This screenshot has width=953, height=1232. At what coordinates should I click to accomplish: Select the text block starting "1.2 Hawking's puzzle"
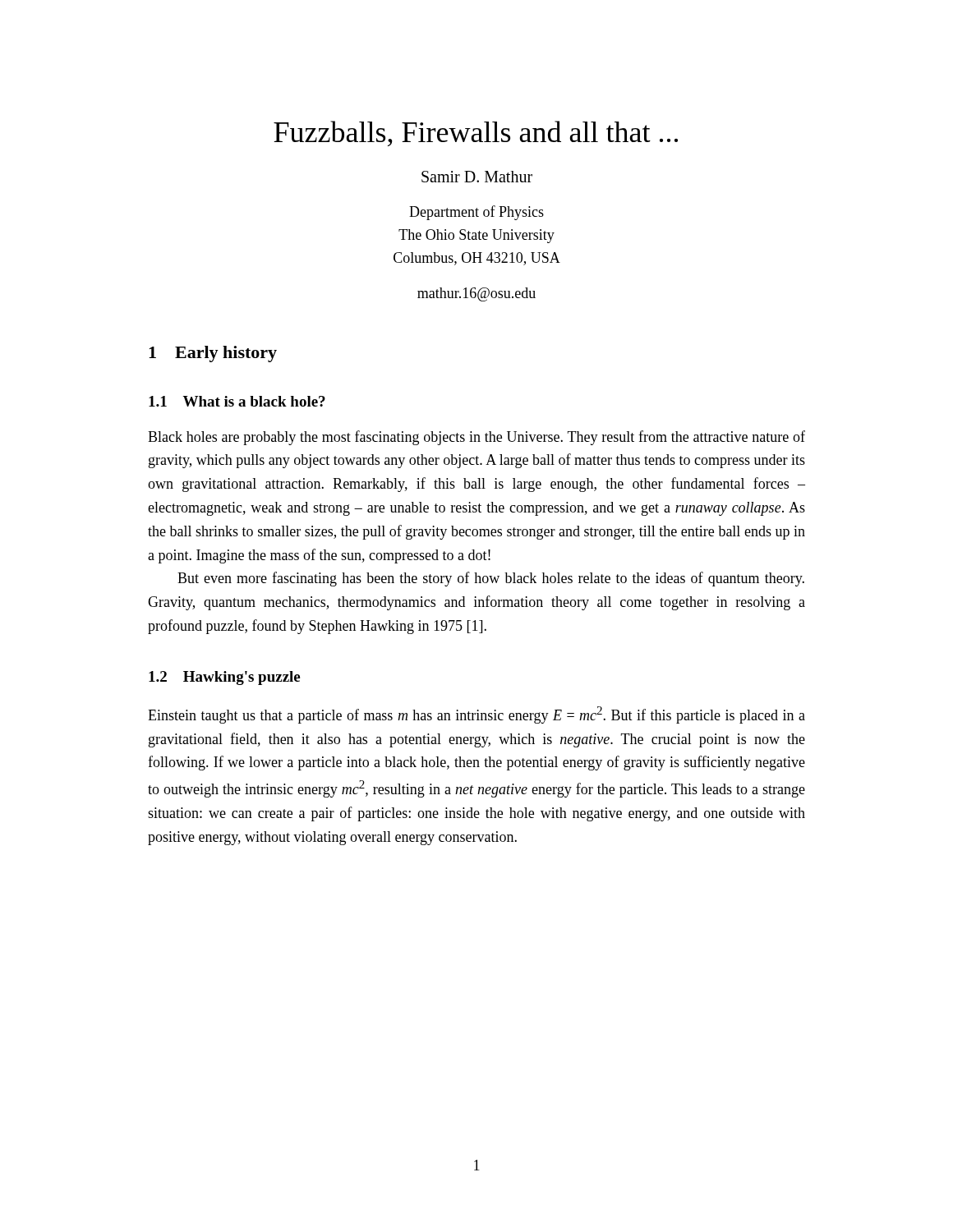(x=224, y=676)
